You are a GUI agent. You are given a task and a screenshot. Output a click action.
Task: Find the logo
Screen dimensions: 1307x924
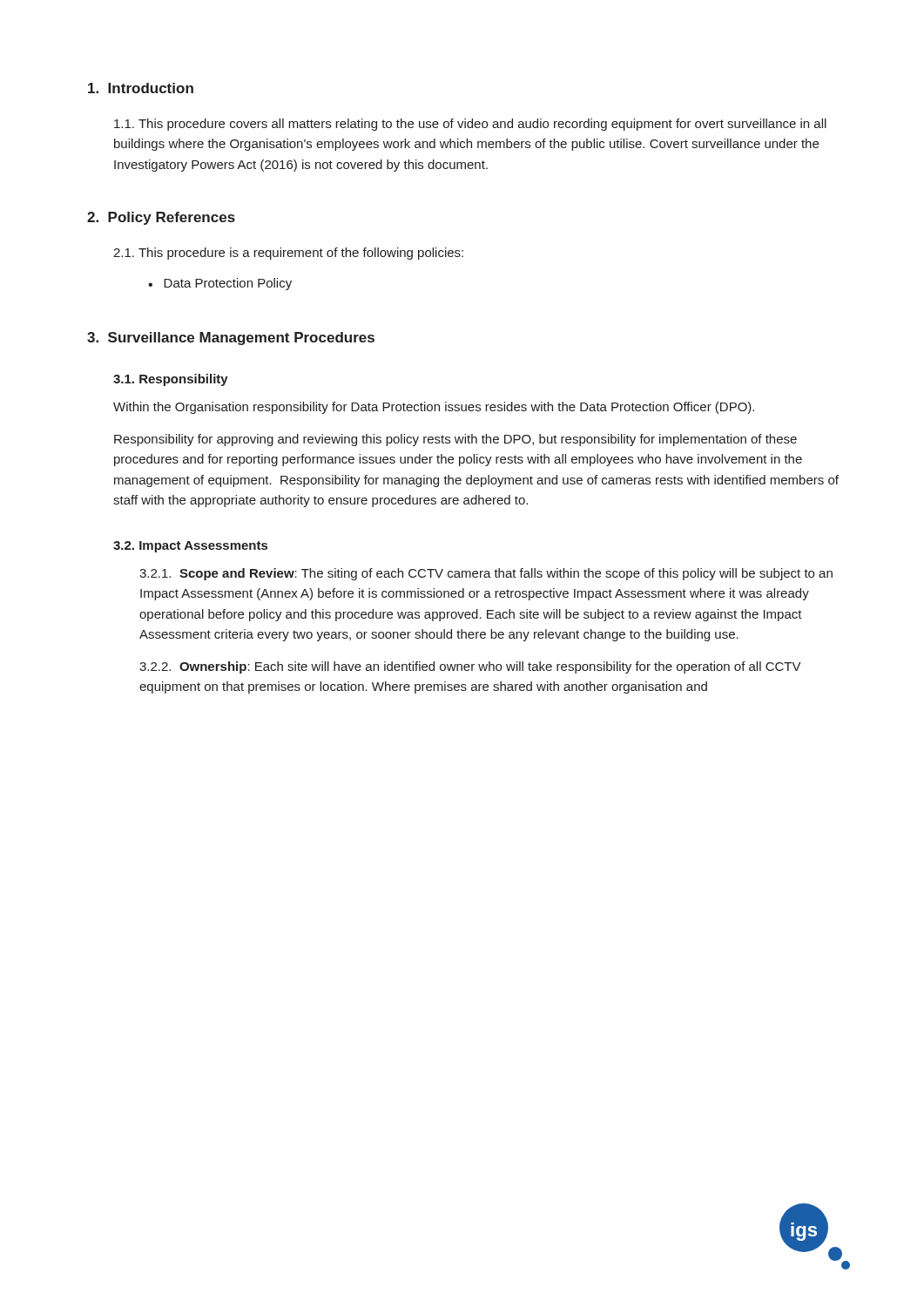815,1240
